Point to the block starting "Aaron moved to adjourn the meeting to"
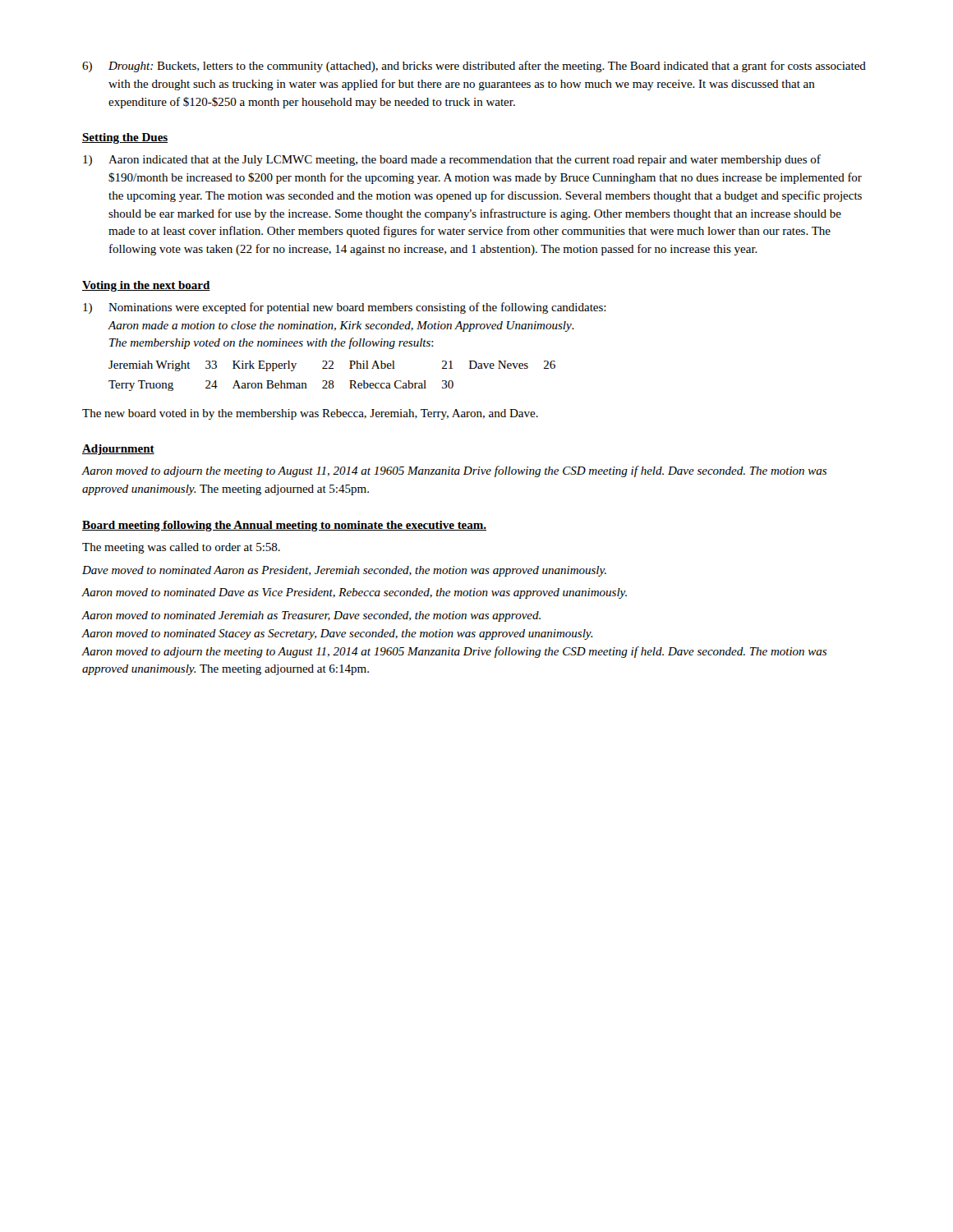This screenshot has width=953, height=1232. tap(455, 480)
